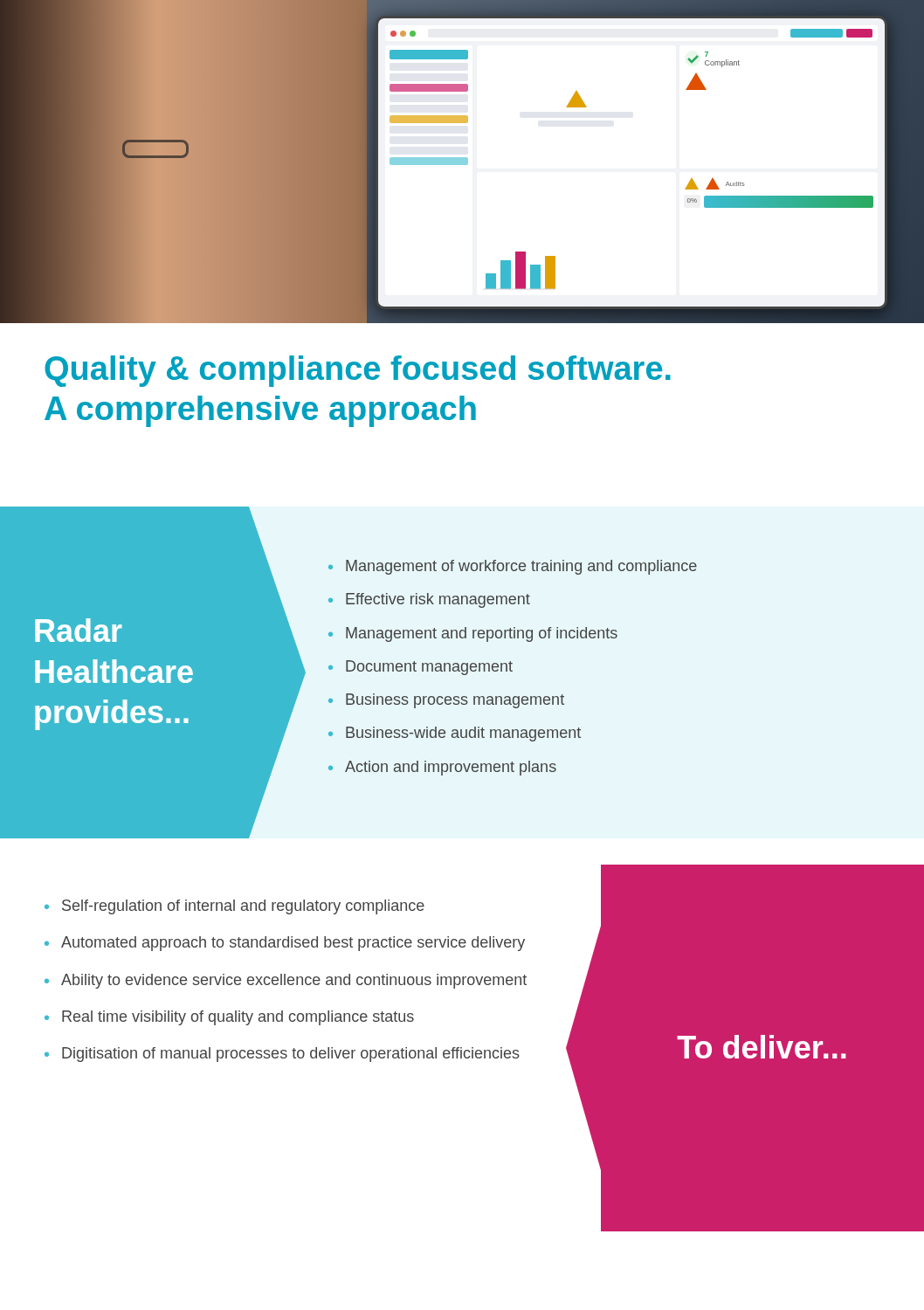Locate the block of text that opens with "Real time visibility of quality and compliance"
This screenshot has height=1310, width=924.
tap(238, 1016)
